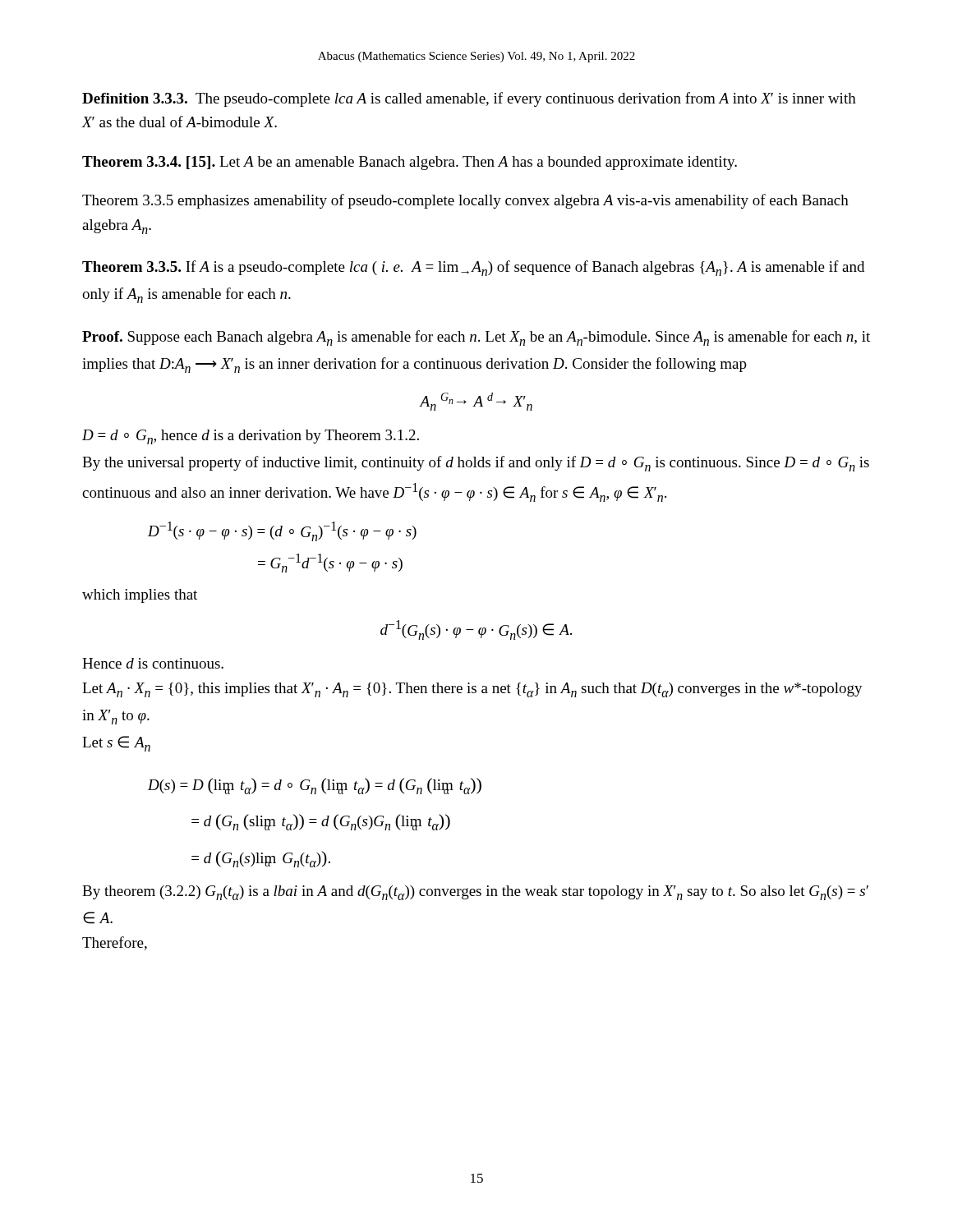This screenshot has height=1232, width=953.
Task: Locate the text block that says "Definition 3.3.3. The pseudo-complete lca A is called"
Action: [469, 110]
